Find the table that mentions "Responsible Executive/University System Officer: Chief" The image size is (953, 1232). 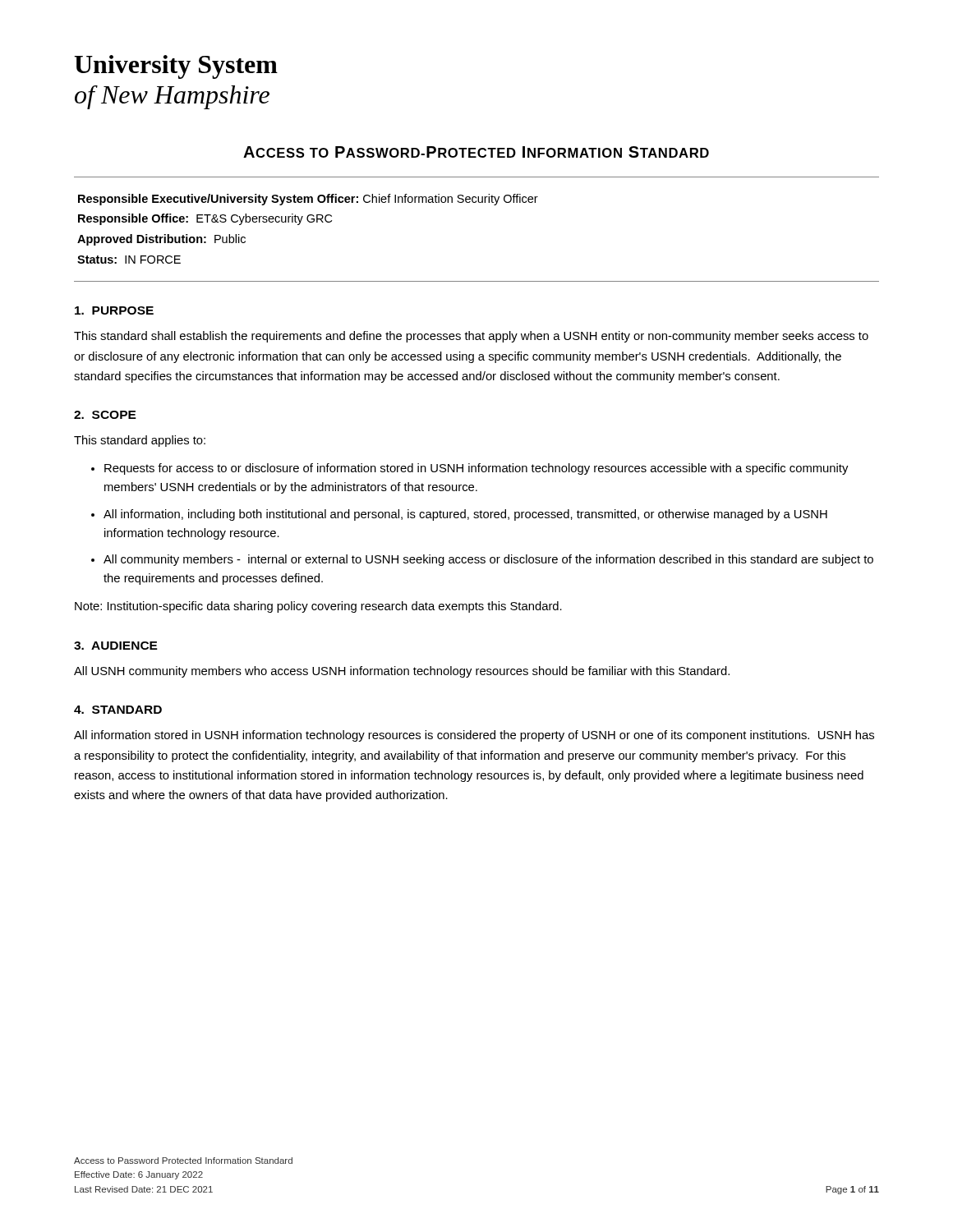pyautogui.click(x=476, y=229)
